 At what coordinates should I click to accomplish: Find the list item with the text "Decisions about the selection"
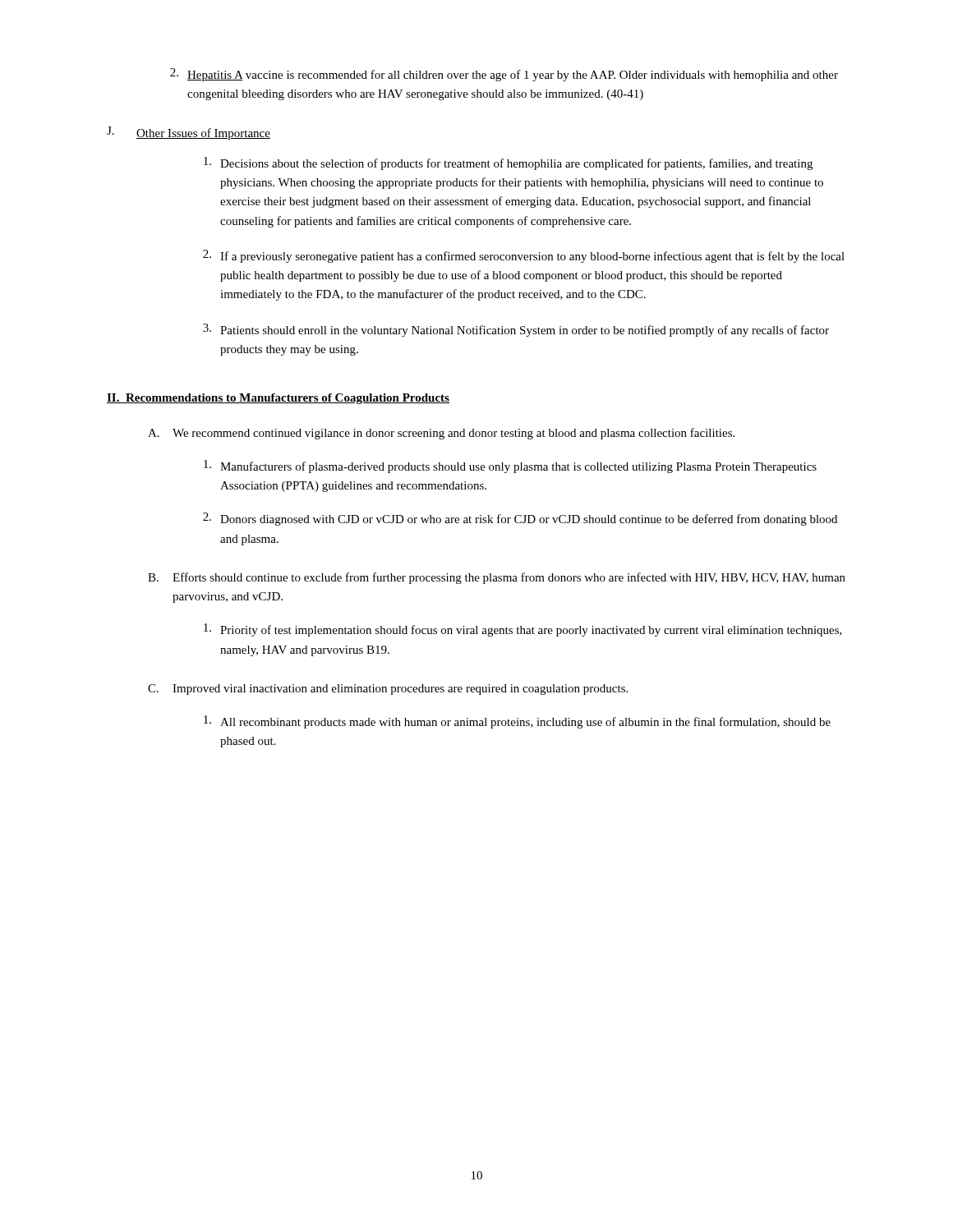[513, 192]
